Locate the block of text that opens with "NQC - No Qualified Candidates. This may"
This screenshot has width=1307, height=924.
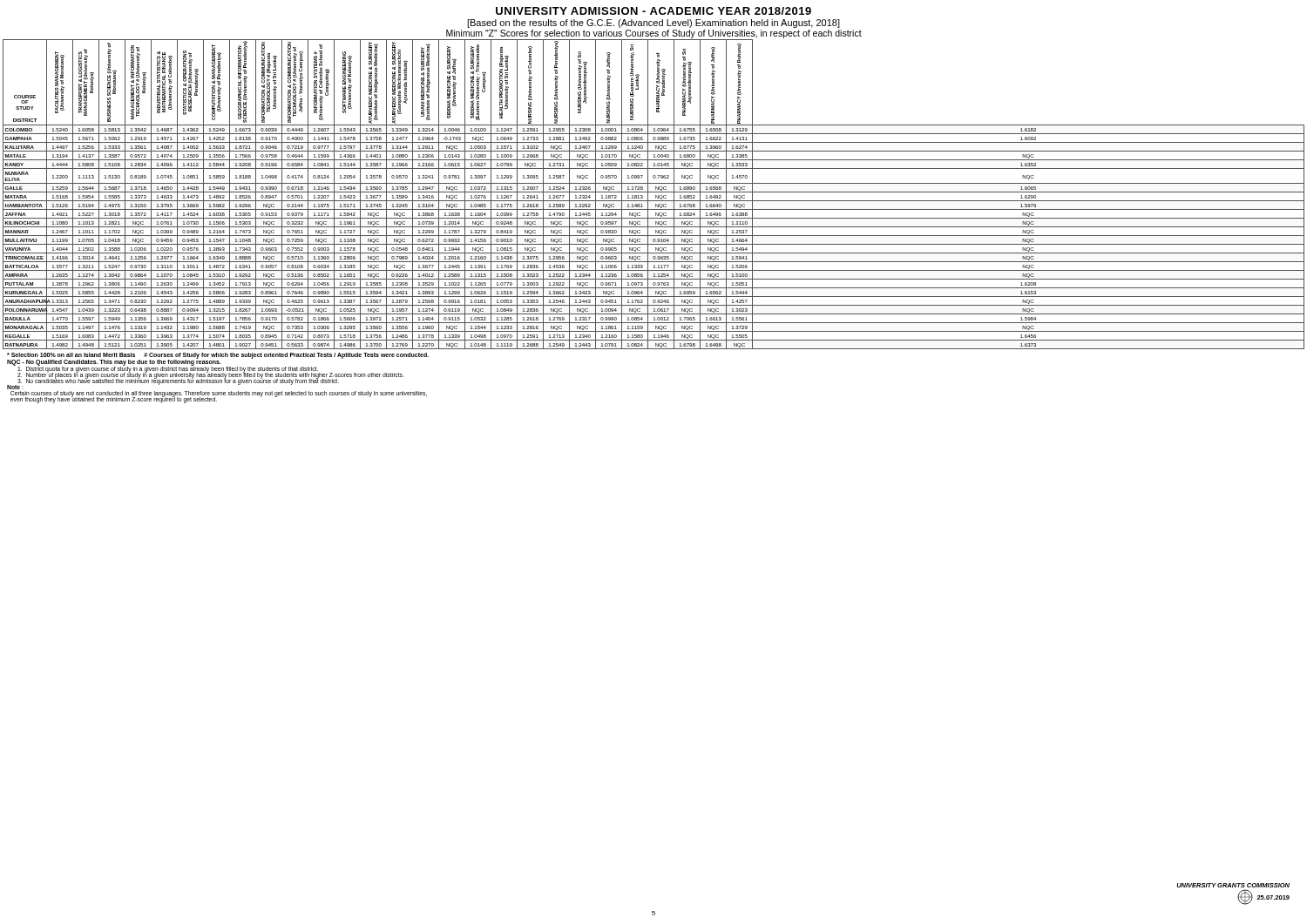coord(114,362)
